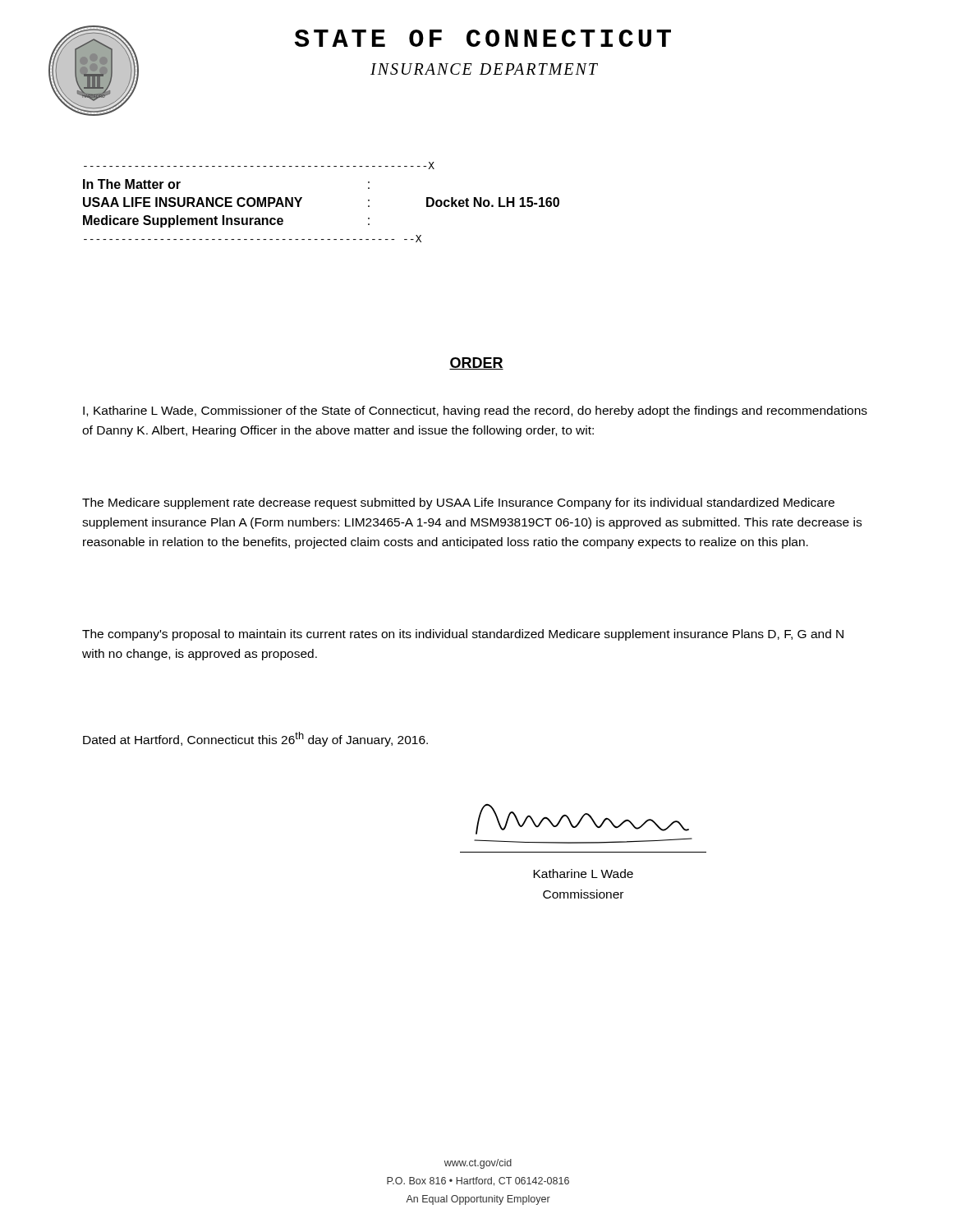Locate the text block starting "Katharine L Wade Commissioner"
The width and height of the screenshot is (956, 1232).
coord(583,884)
